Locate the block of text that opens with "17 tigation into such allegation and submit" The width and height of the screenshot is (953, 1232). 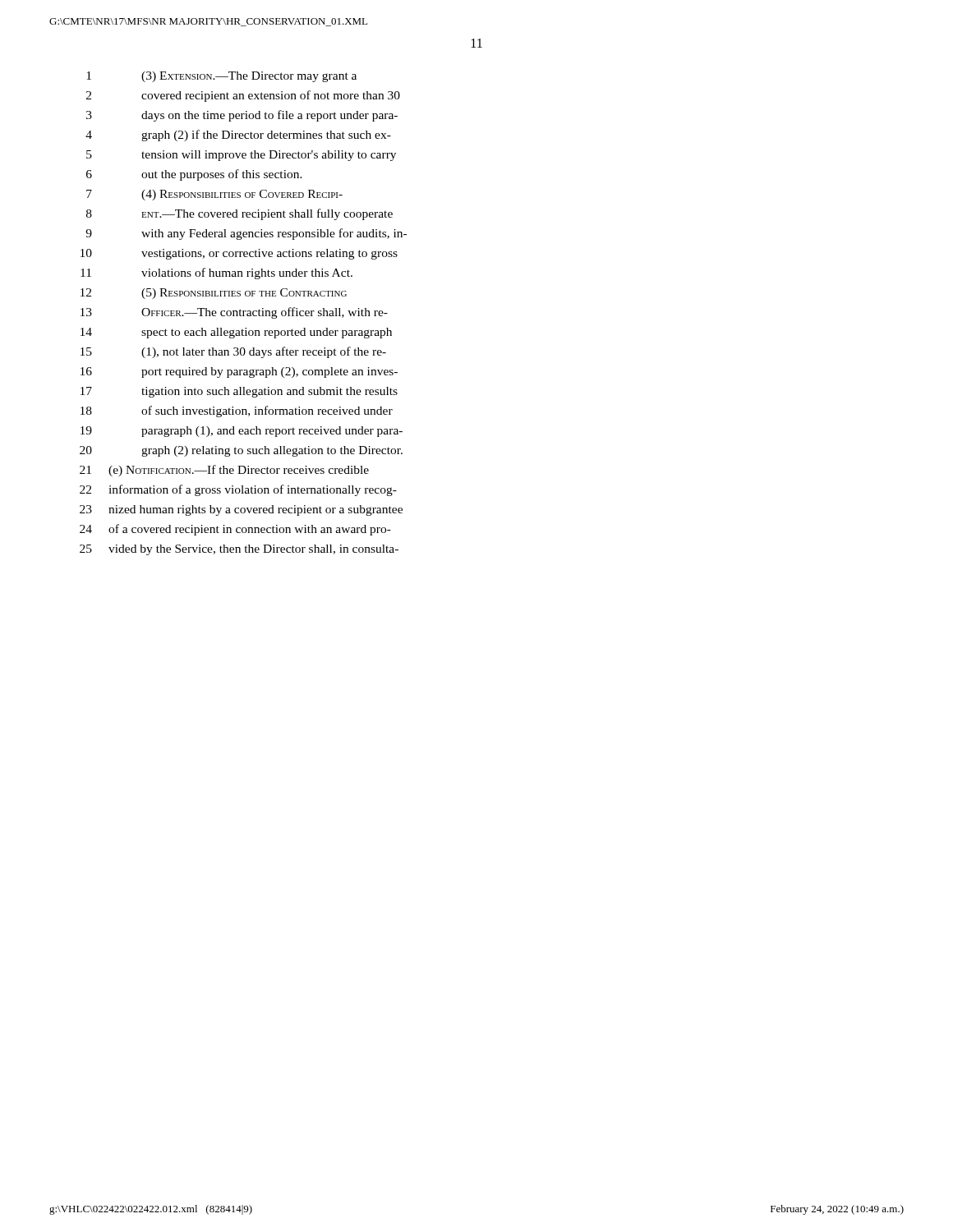pyautogui.click(x=239, y=392)
